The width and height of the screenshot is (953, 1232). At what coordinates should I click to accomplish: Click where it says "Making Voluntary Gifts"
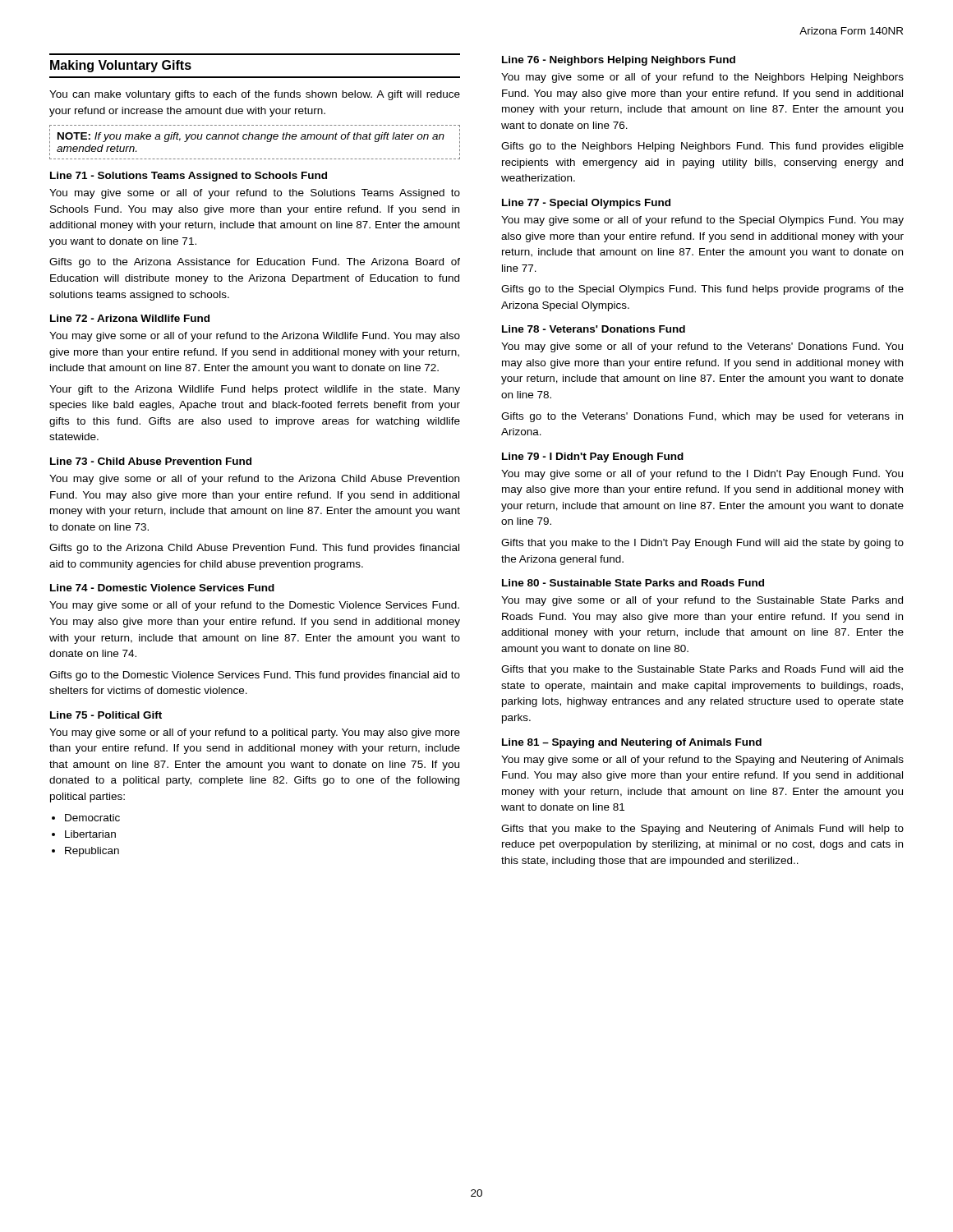[120, 65]
